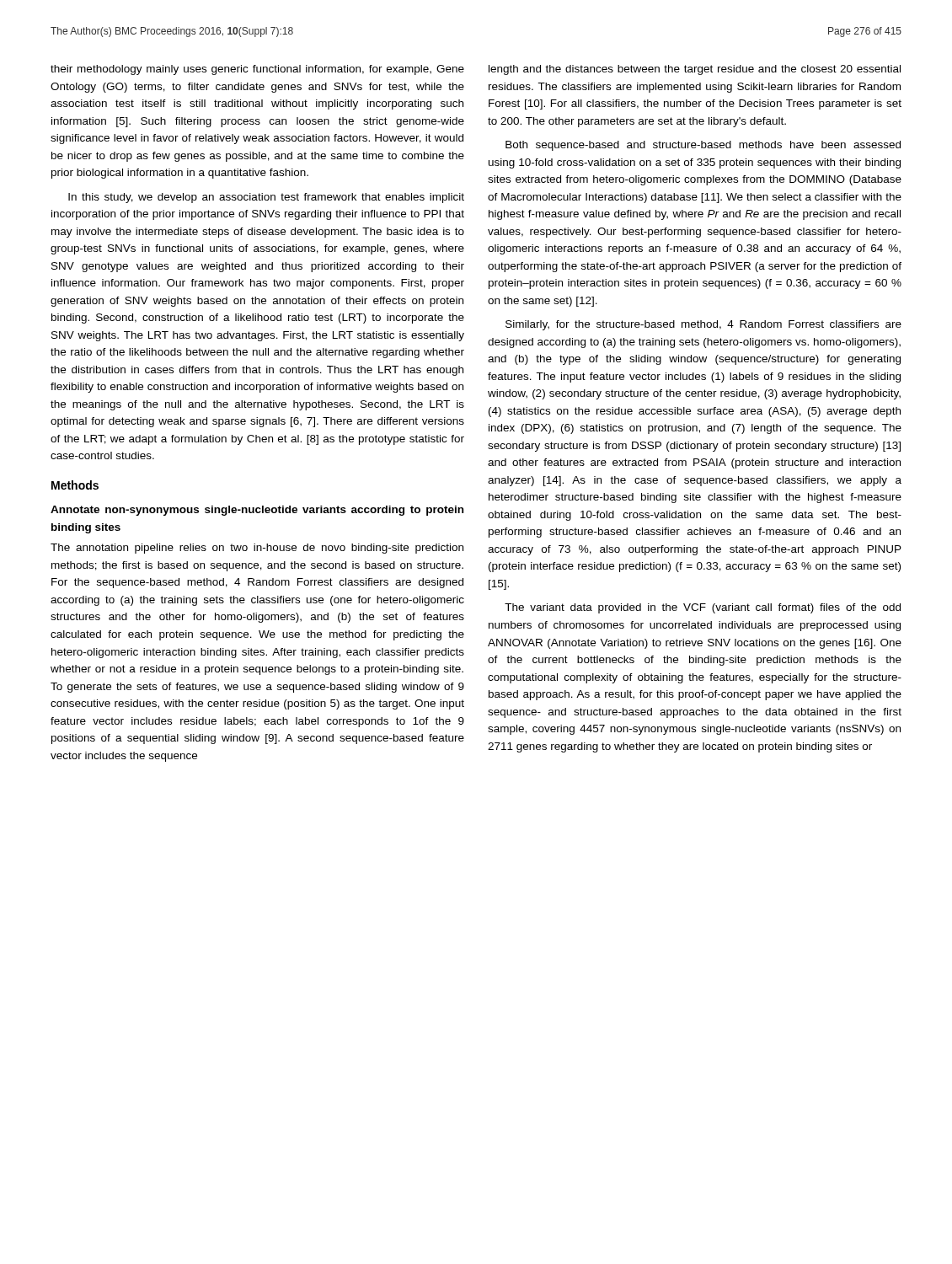Where is the passage that starts "Both sequence-based and structure-based"?
952x1264 pixels.
[x=695, y=223]
